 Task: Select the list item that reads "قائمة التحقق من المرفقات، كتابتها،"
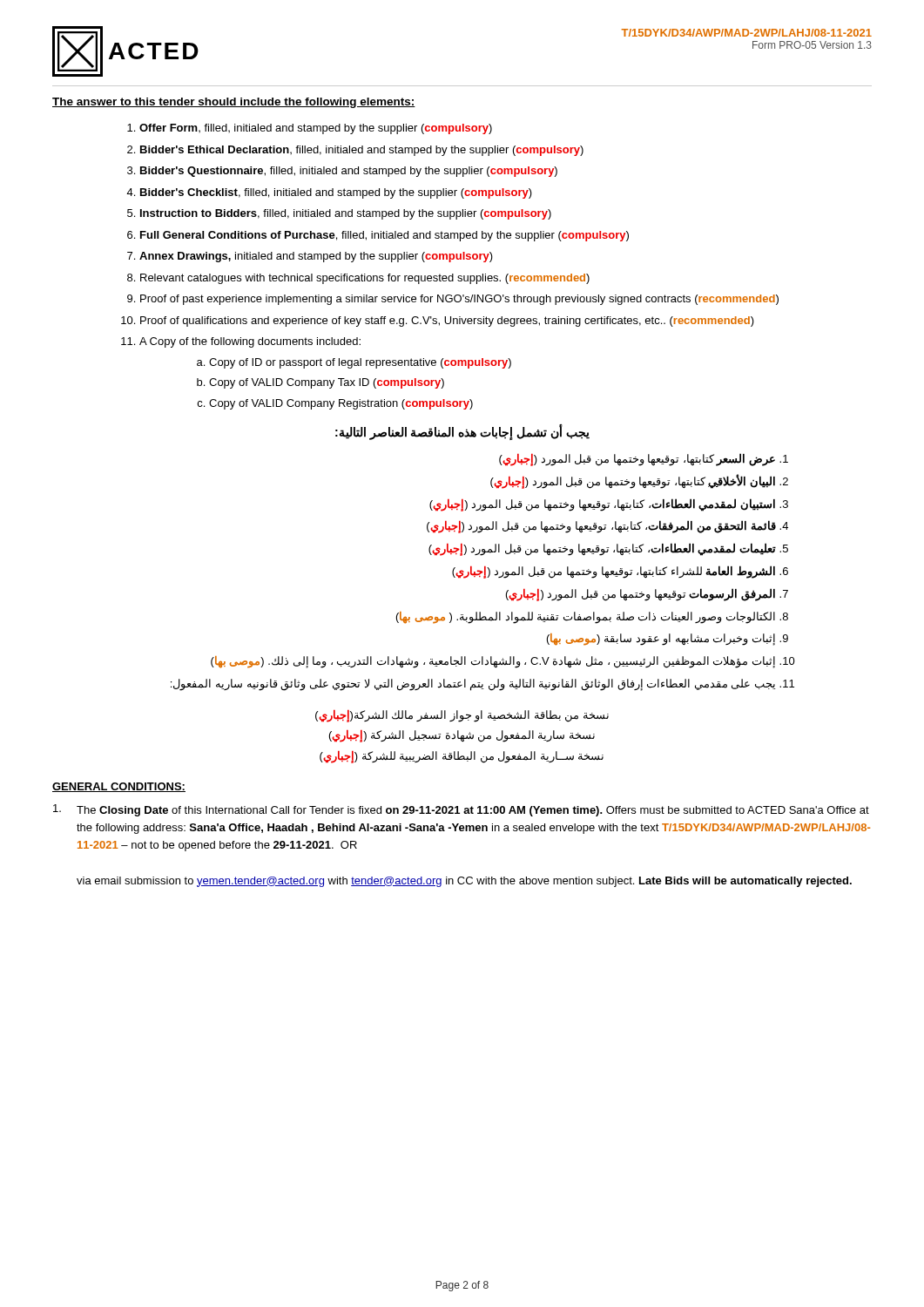click(x=601, y=526)
